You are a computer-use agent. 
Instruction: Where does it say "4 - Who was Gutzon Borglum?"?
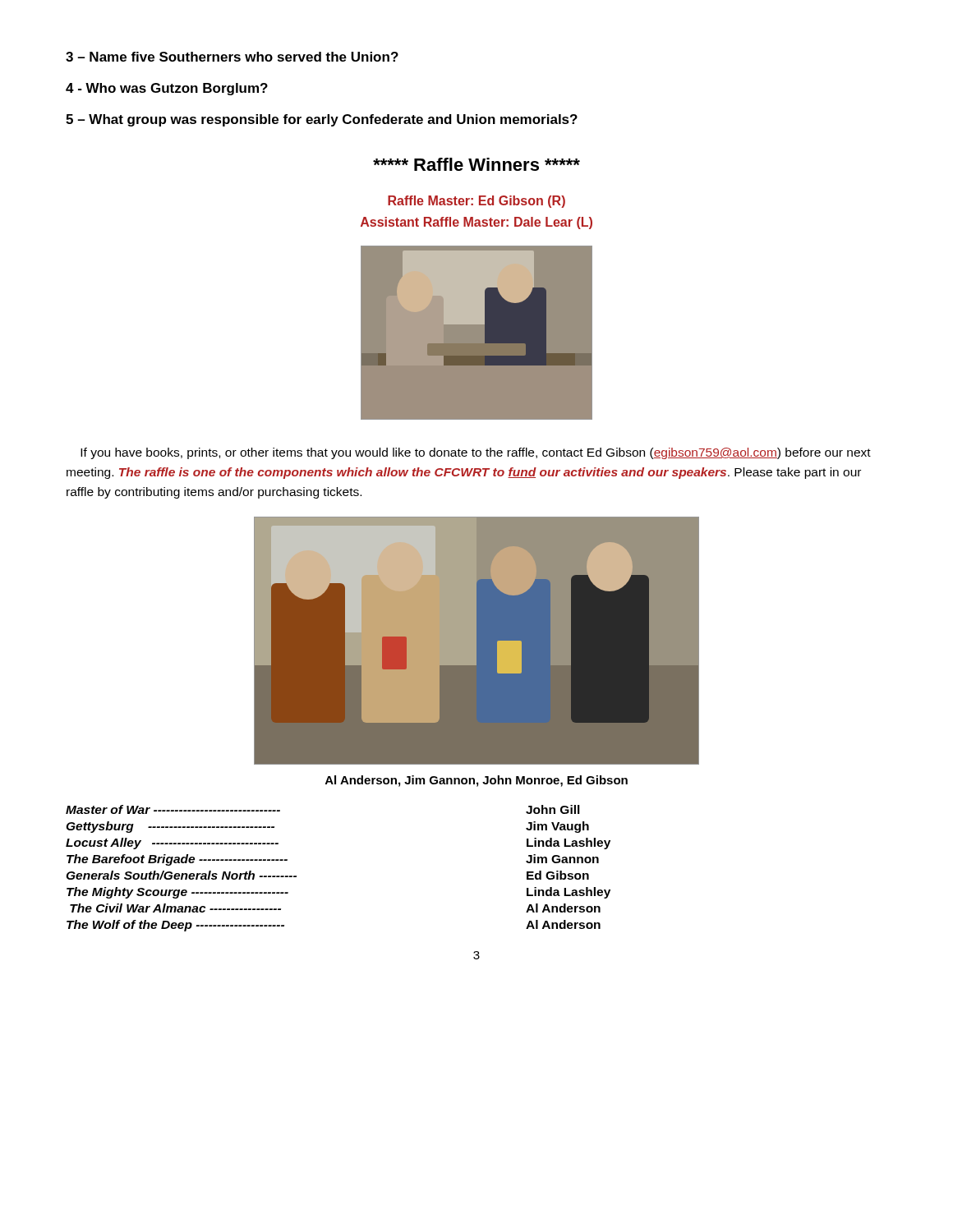pos(167,88)
